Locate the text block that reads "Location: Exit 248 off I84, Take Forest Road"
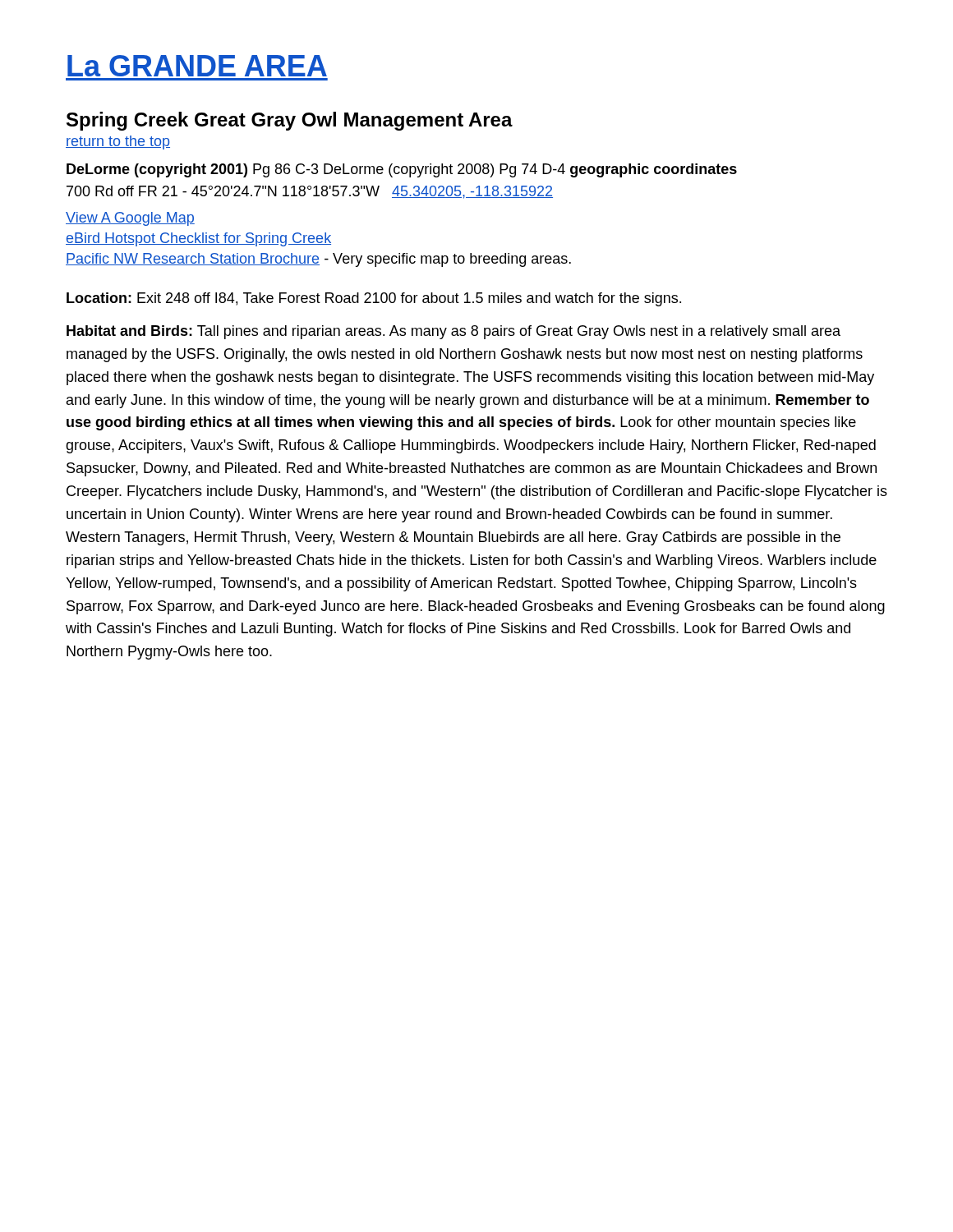The width and height of the screenshot is (953, 1232). (x=374, y=298)
